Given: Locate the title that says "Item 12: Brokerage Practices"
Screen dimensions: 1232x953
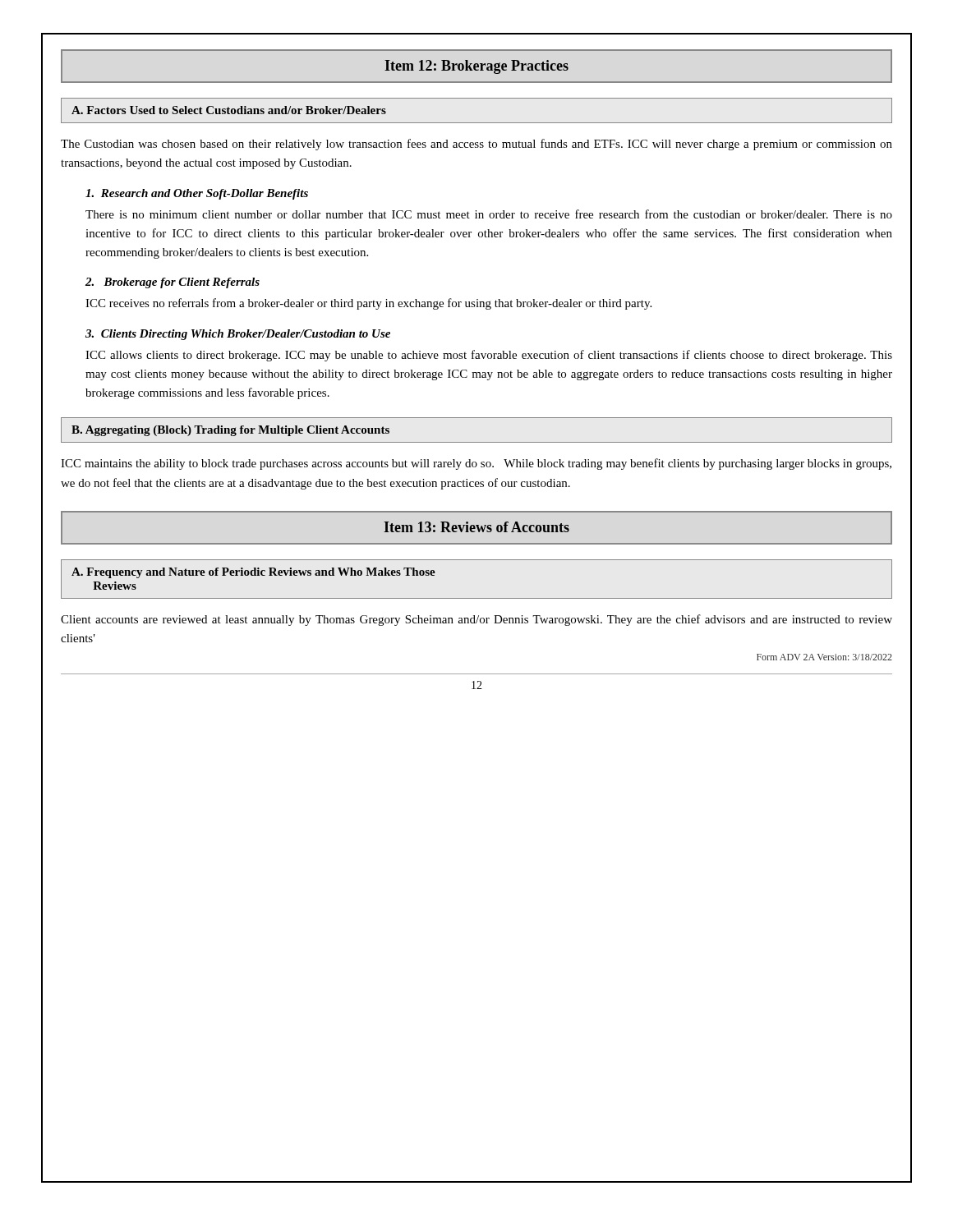Looking at the screenshot, I should pos(476,66).
